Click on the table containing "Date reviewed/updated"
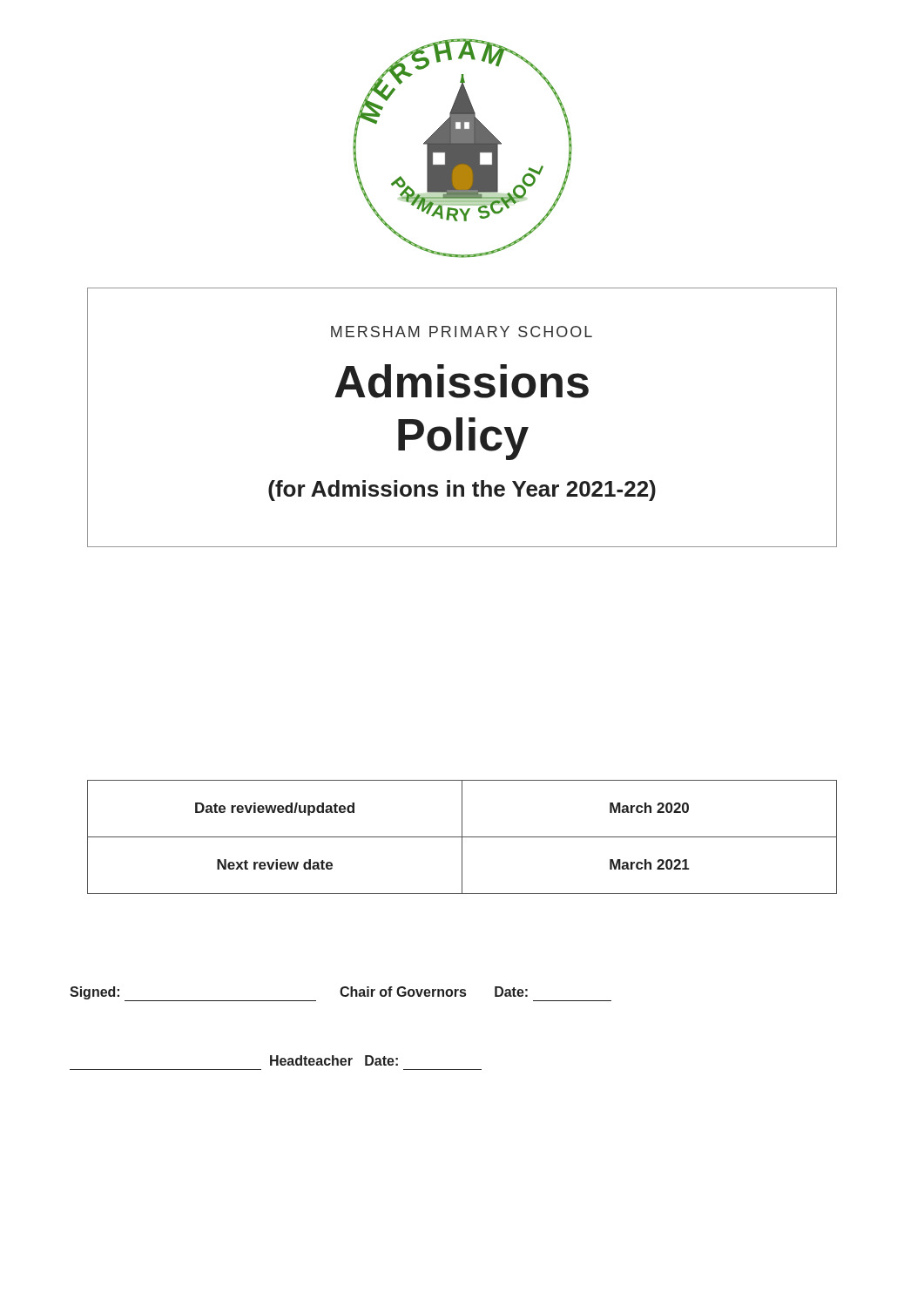Screen dimensions: 1307x924 tap(462, 837)
